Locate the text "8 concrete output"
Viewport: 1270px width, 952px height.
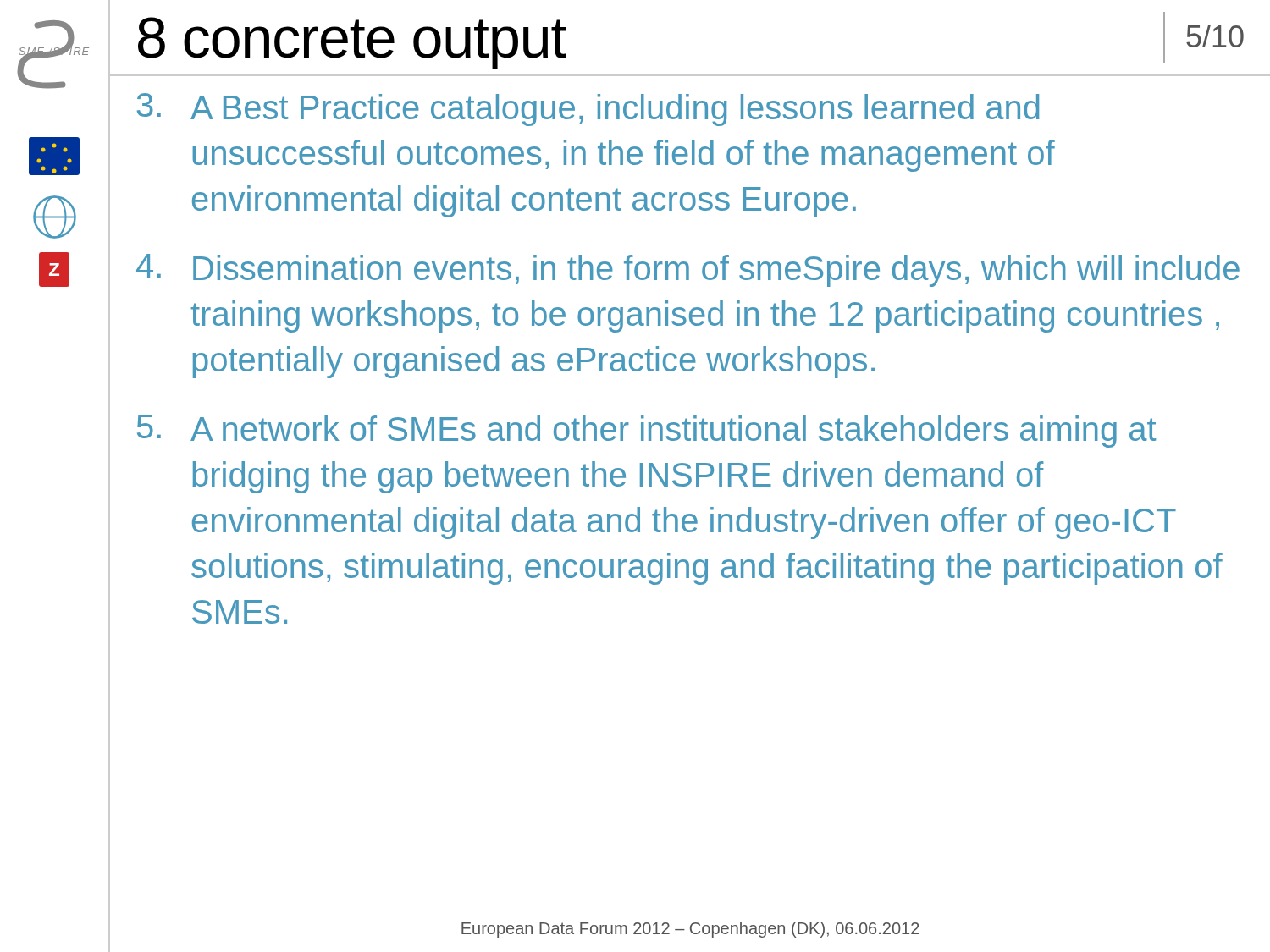351,37
